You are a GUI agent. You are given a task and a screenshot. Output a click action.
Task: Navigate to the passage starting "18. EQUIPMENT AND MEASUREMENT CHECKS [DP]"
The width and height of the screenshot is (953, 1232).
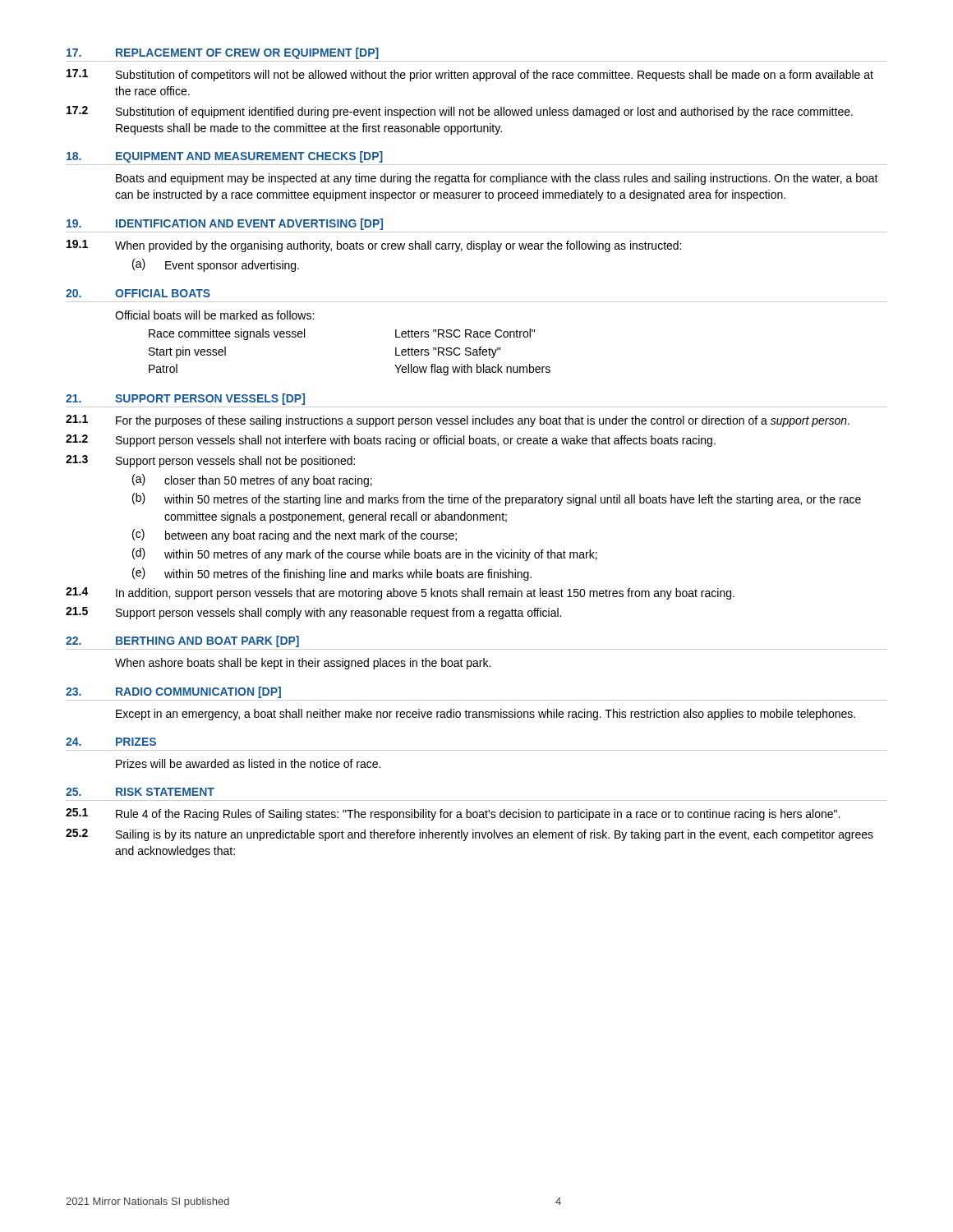tap(224, 156)
